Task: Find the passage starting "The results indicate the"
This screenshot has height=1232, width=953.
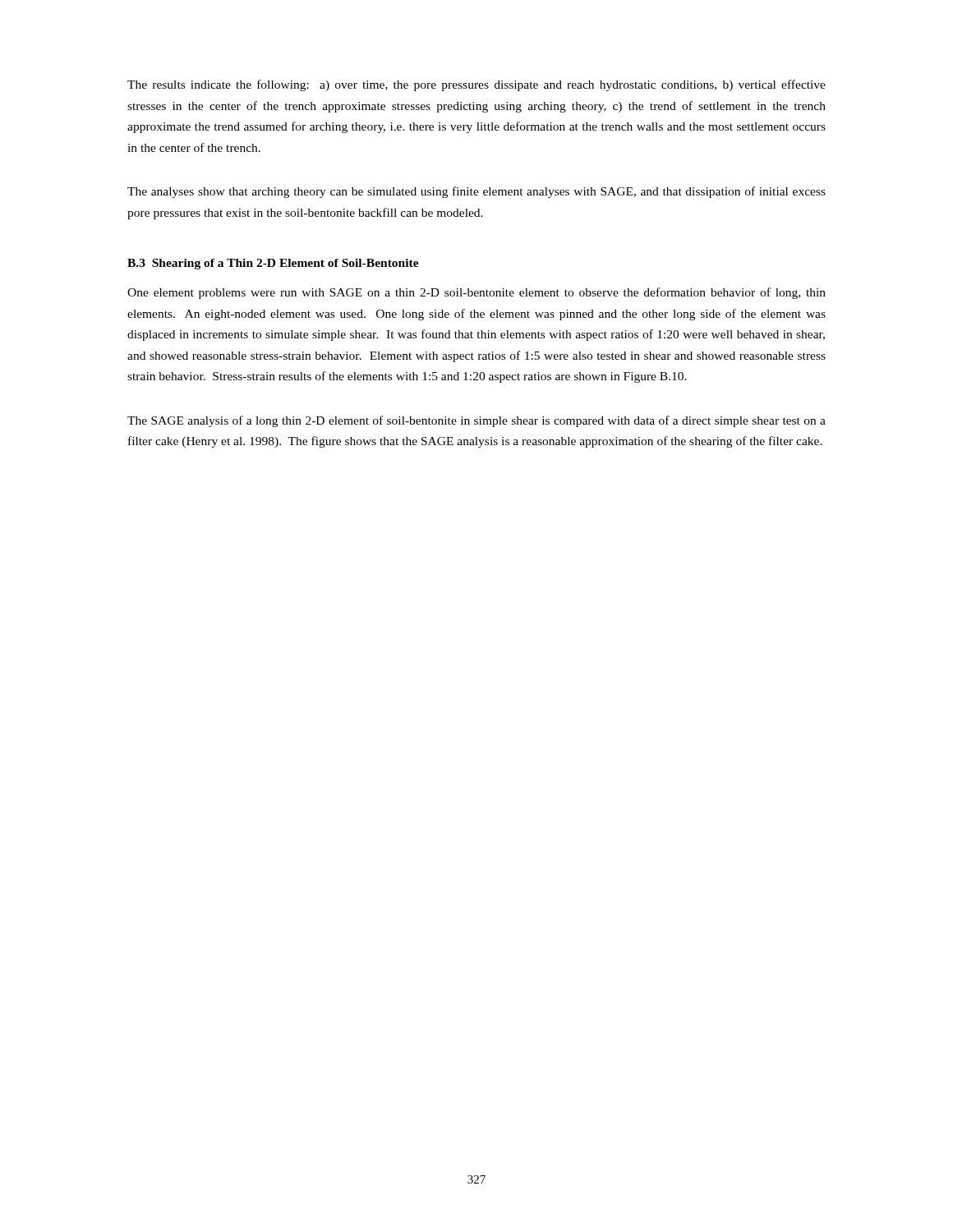Action: [x=476, y=116]
